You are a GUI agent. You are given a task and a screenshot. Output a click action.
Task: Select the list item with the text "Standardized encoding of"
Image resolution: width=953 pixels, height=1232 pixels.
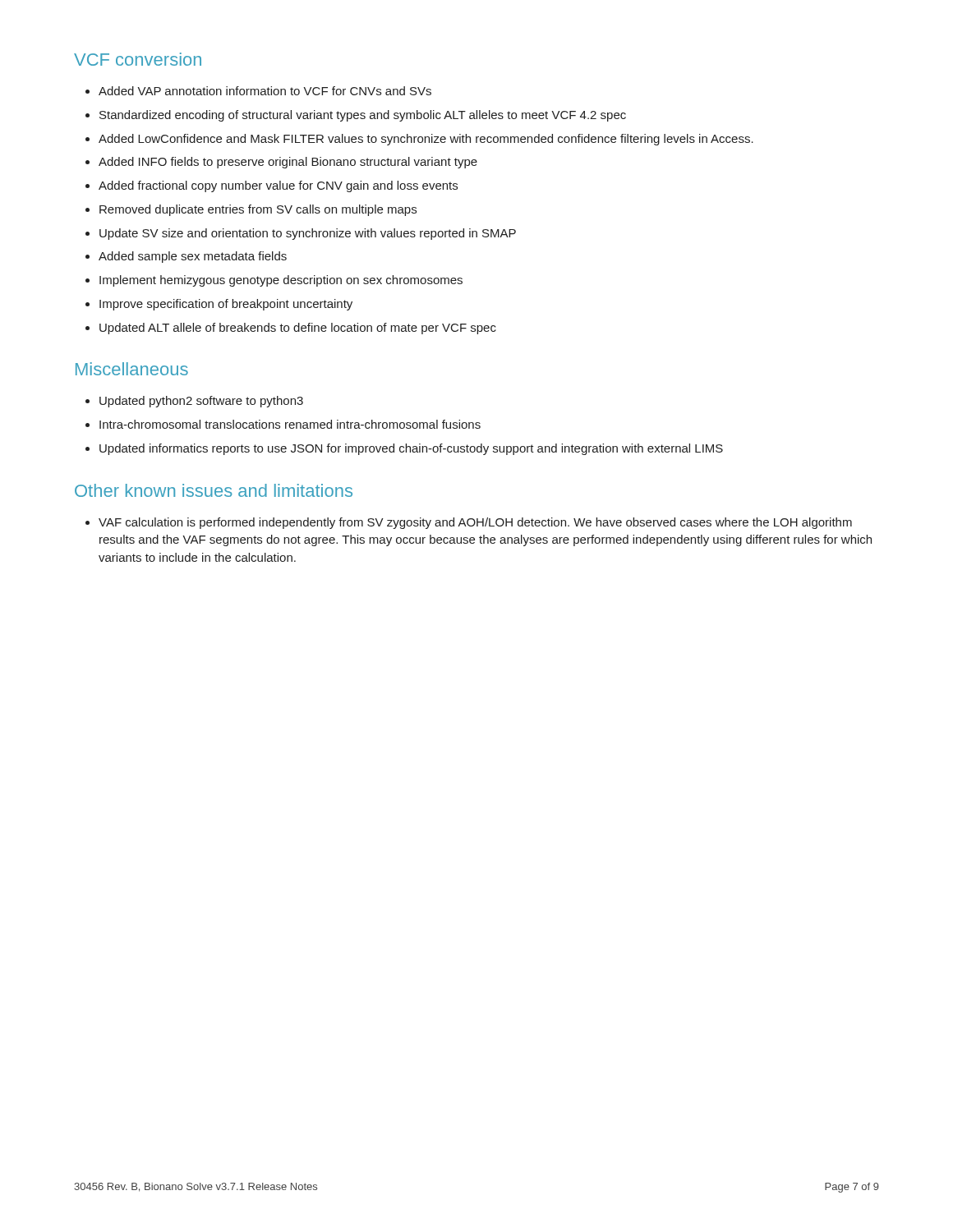362,114
